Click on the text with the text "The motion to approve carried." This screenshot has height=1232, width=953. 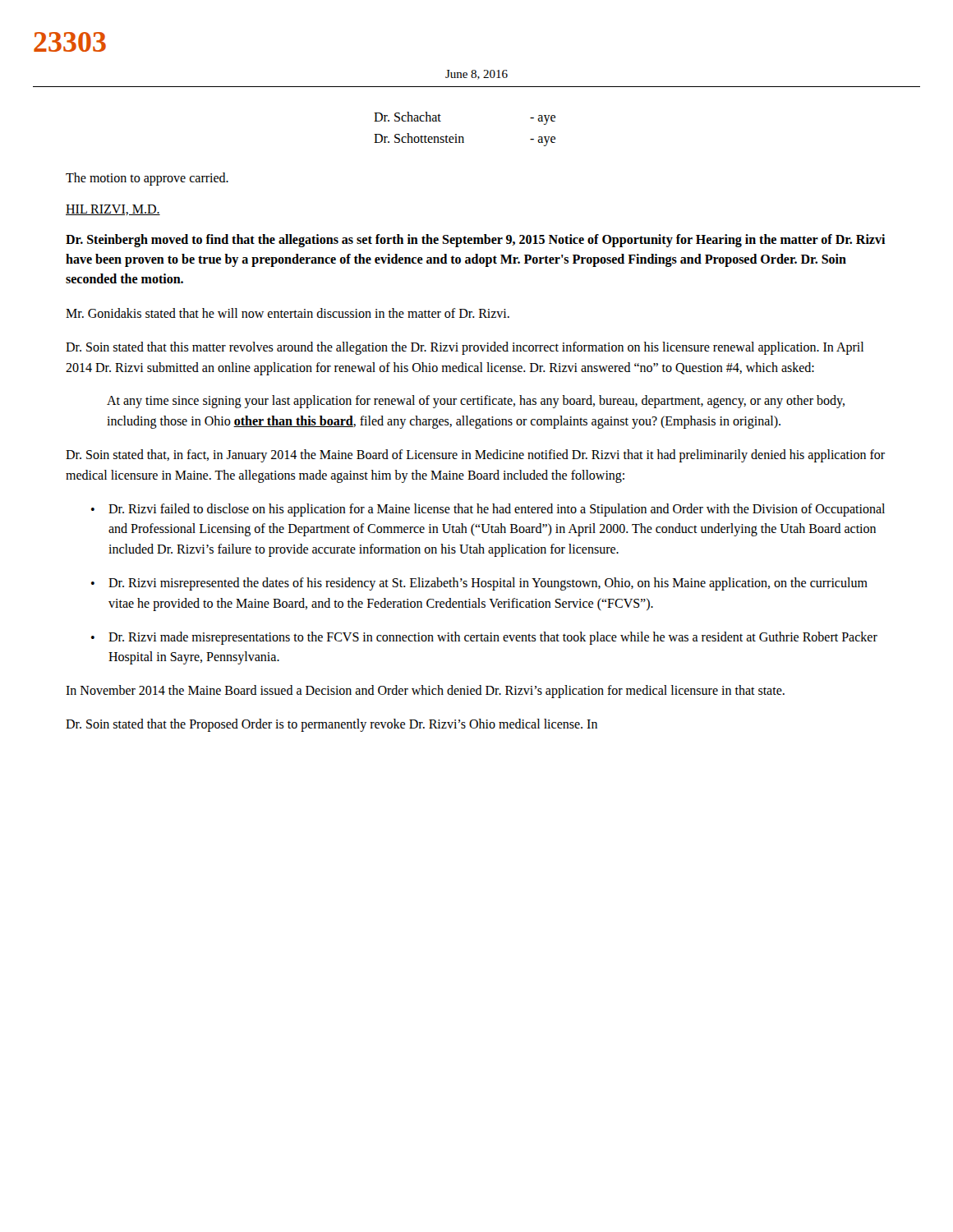(x=147, y=178)
